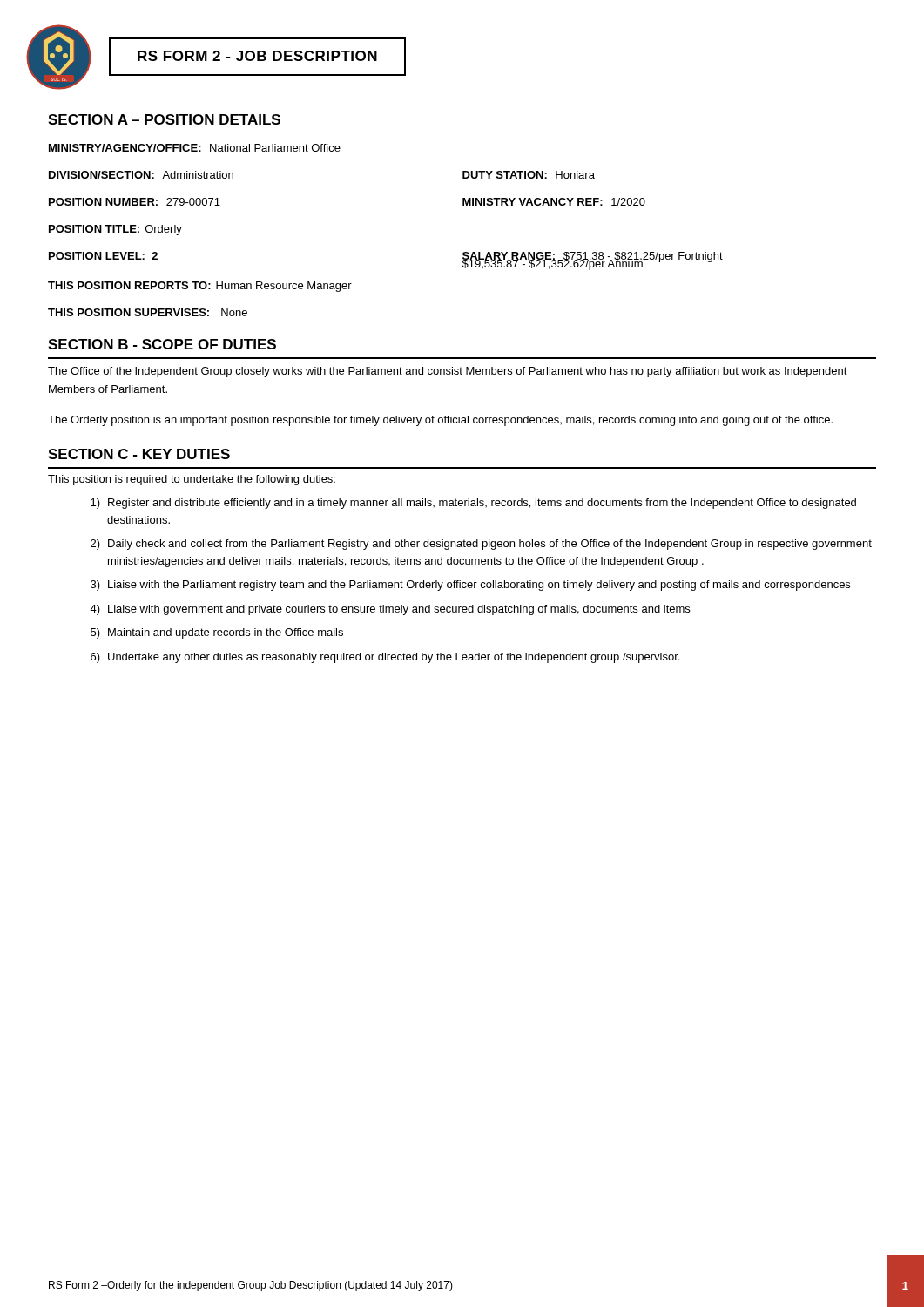The width and height of the screenshot is (924, 1307).
Task: Select the section header containing "SECTION B - SCOPE"
Action: point(162,345)
